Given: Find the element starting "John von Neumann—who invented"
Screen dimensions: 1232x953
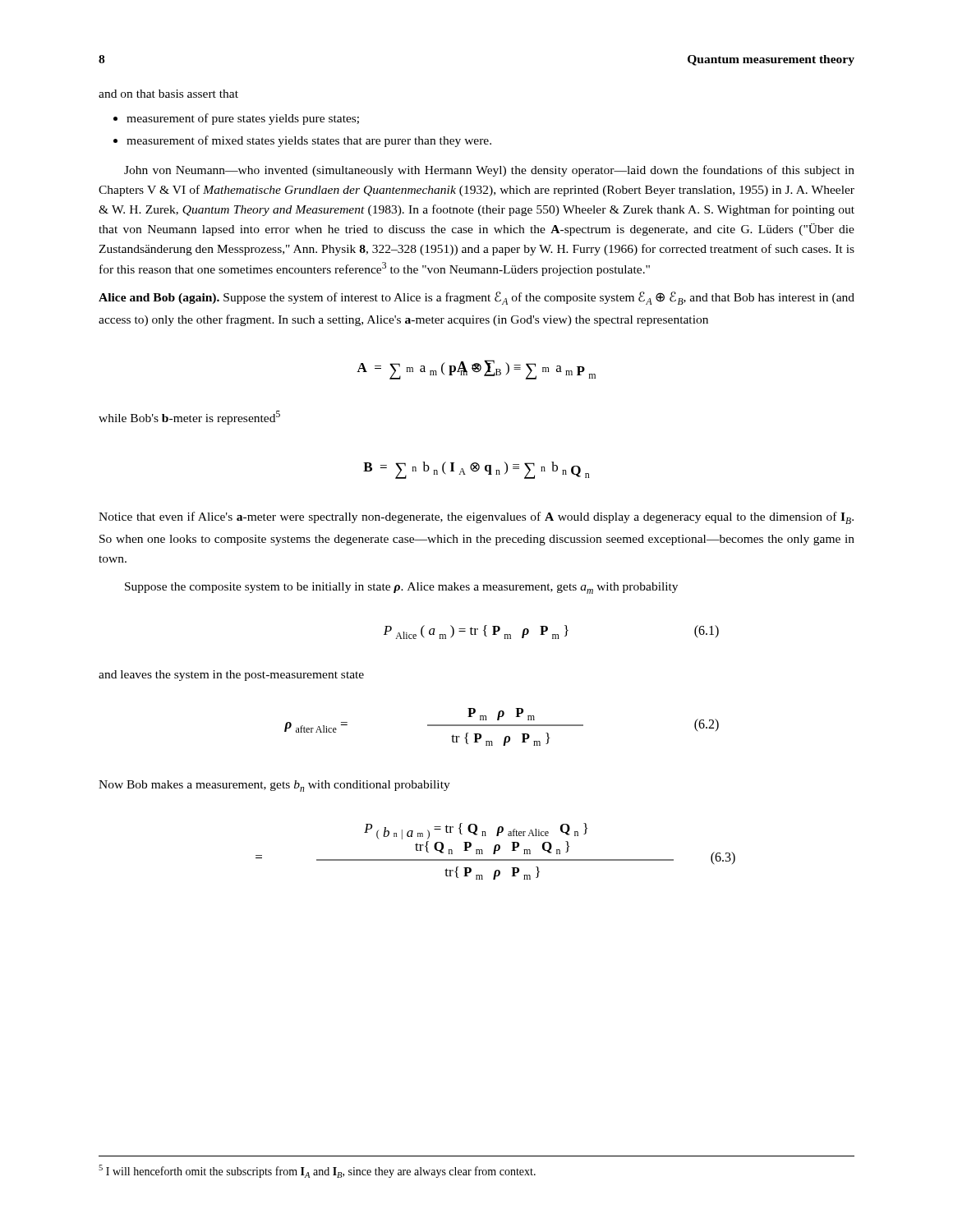Looking at the screenshot, I should click(476, 220).
